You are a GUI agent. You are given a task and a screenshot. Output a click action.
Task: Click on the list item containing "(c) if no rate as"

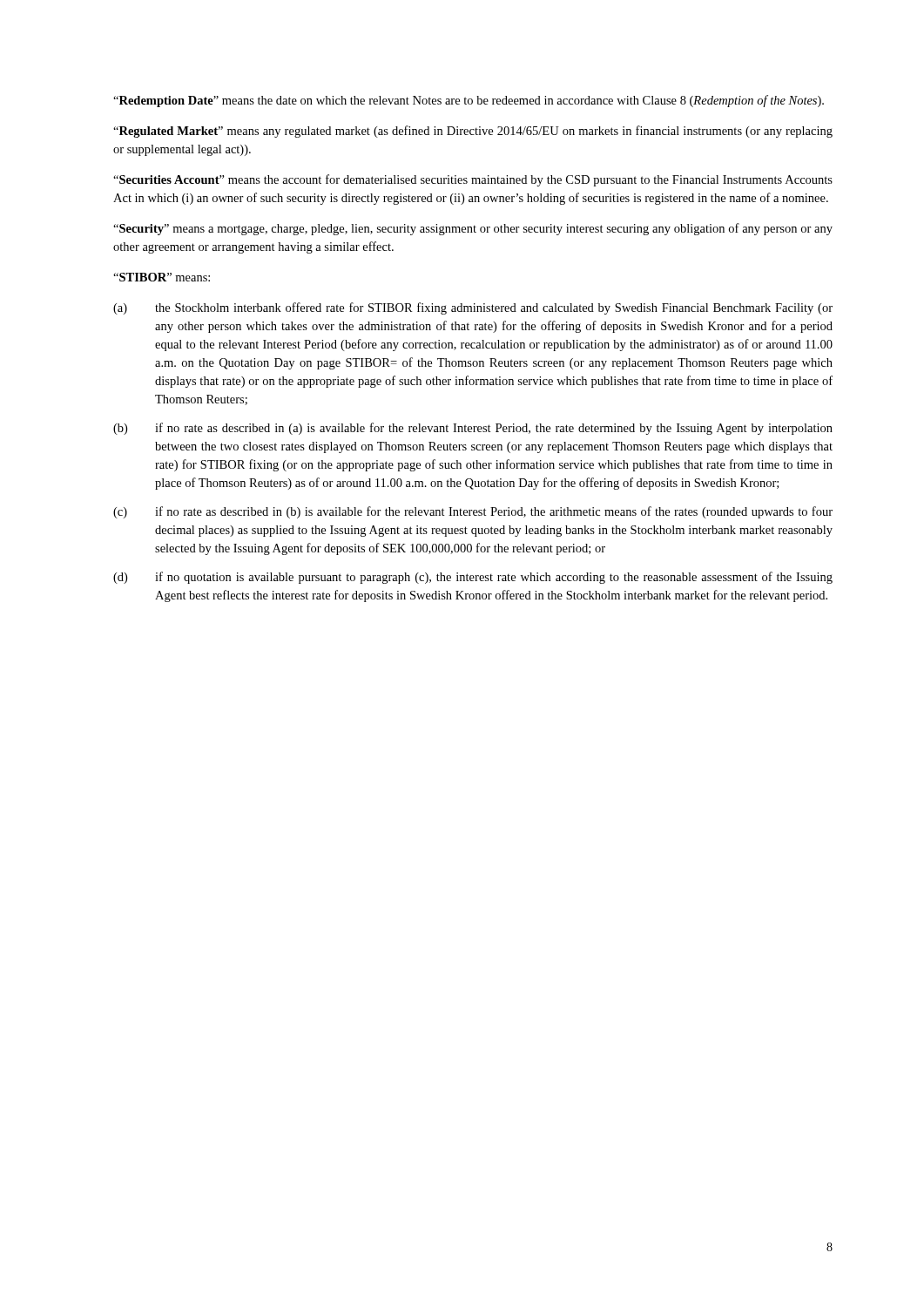473,531
